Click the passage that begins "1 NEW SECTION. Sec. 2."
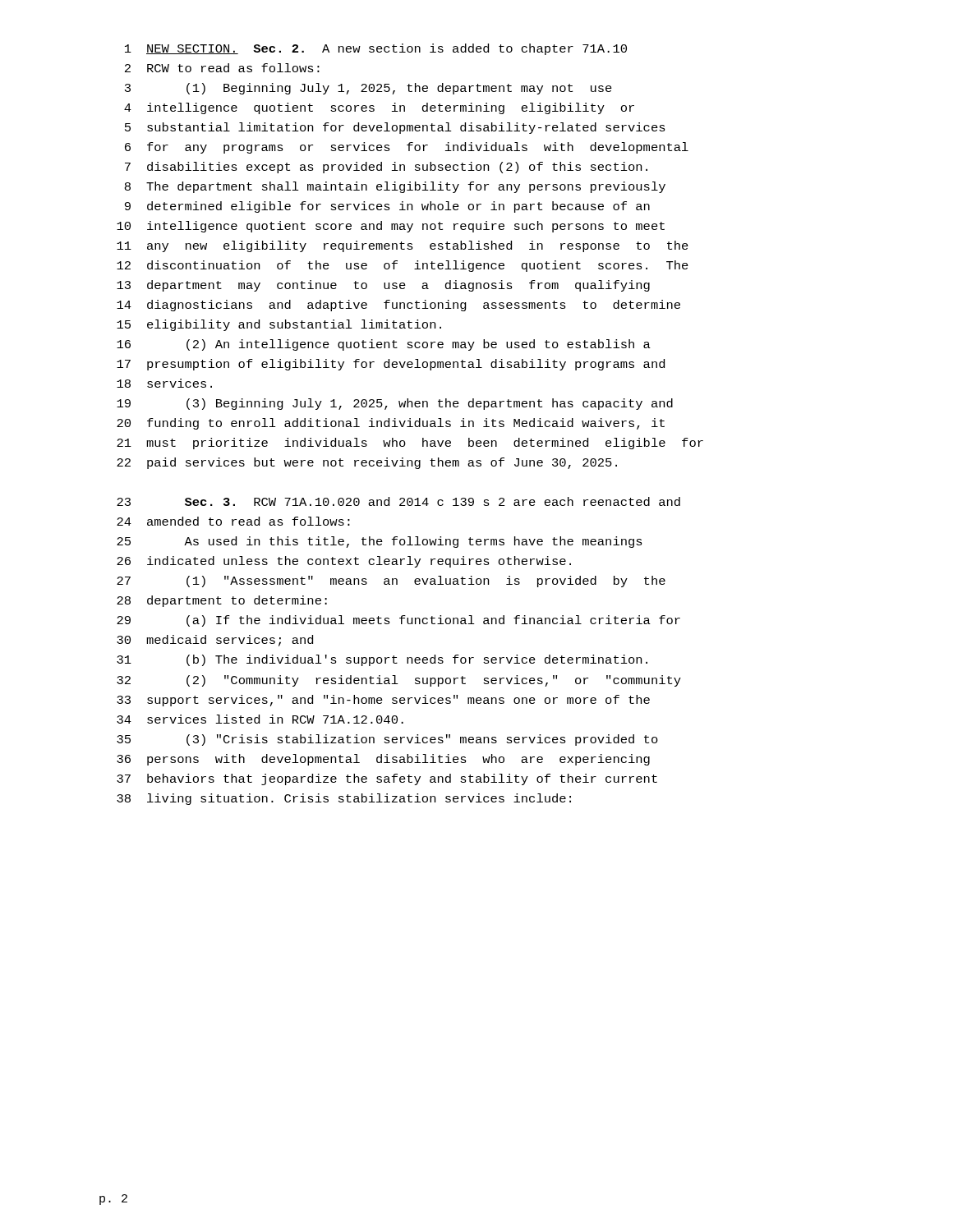Viewport: 953px width, 1232px height. pos(493,49)
